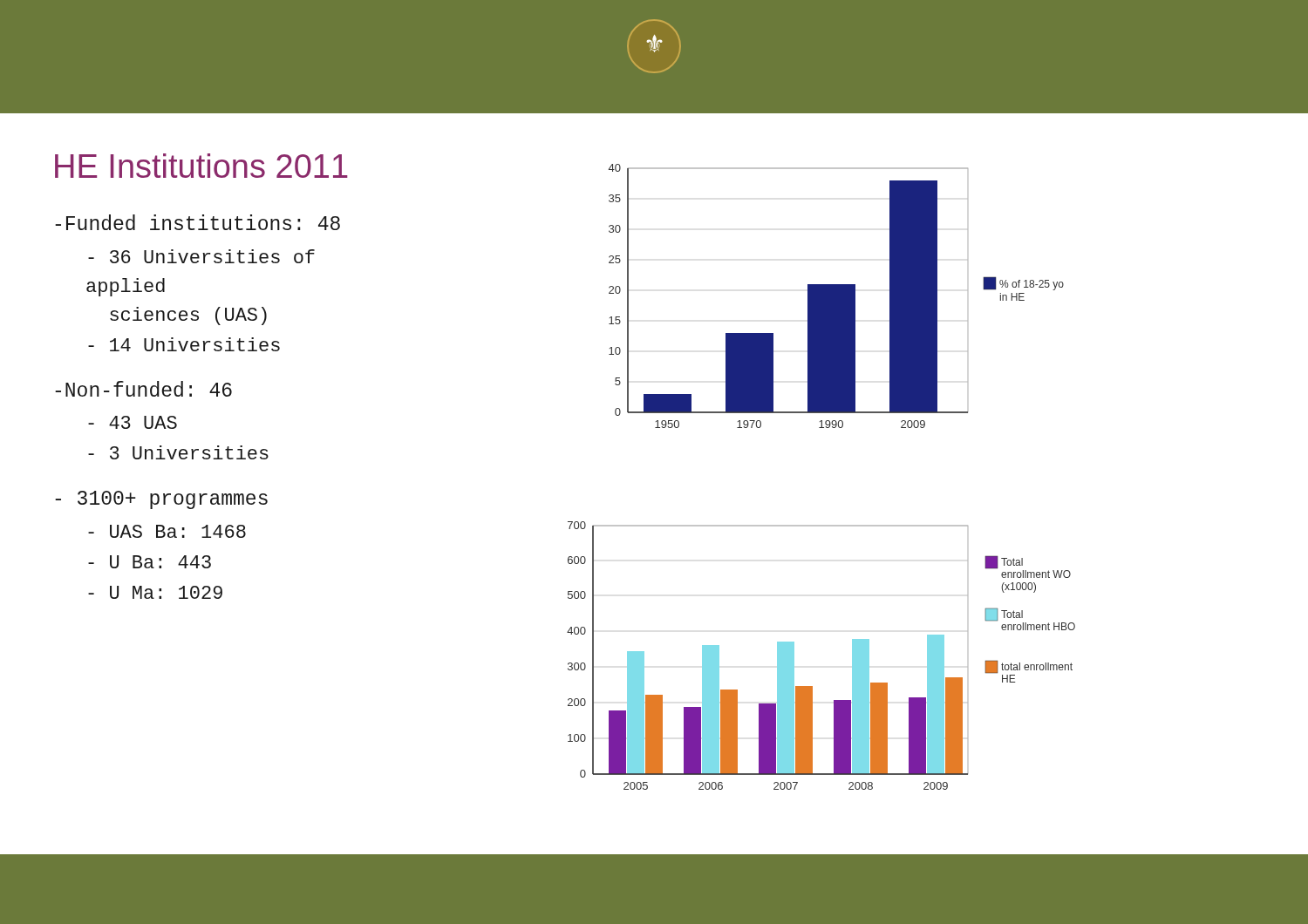Locate the list item that reads "3100+ programmes"

click(x=161, y=499)
